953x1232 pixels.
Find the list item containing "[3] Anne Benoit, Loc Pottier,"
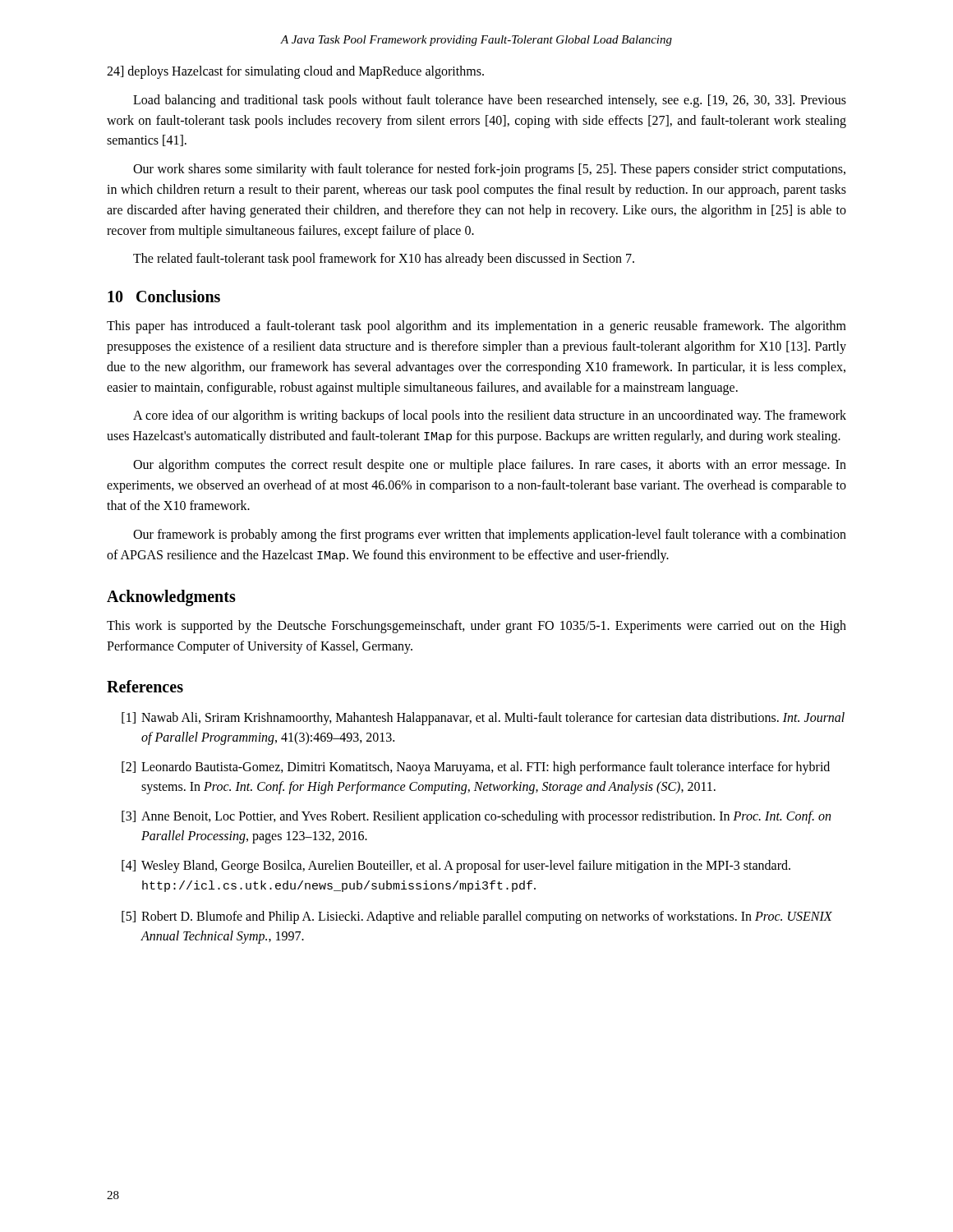[x=476, y=827]
